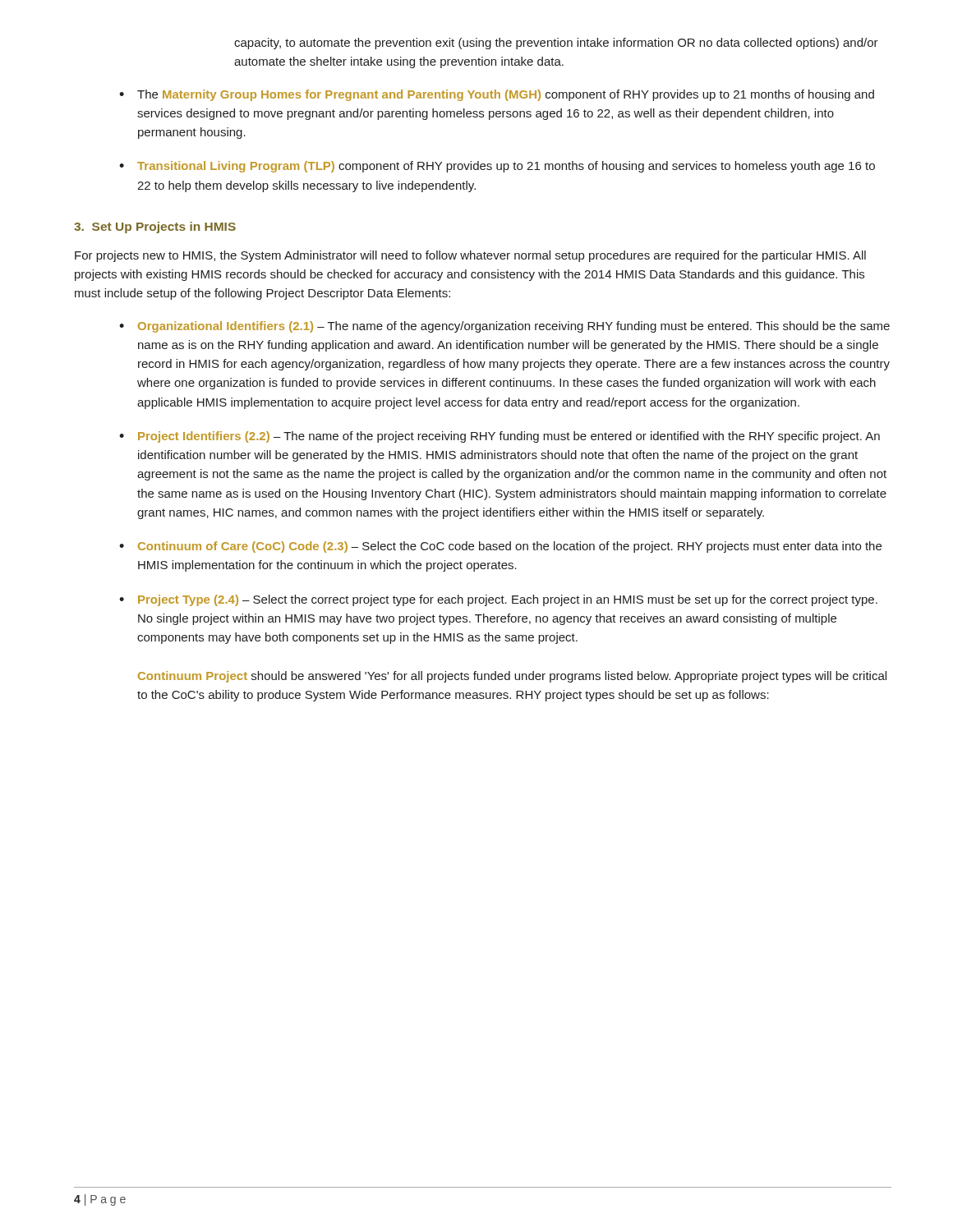Click the section header
The width and height of the screenshot is (953, 1232).
[155, 226]
